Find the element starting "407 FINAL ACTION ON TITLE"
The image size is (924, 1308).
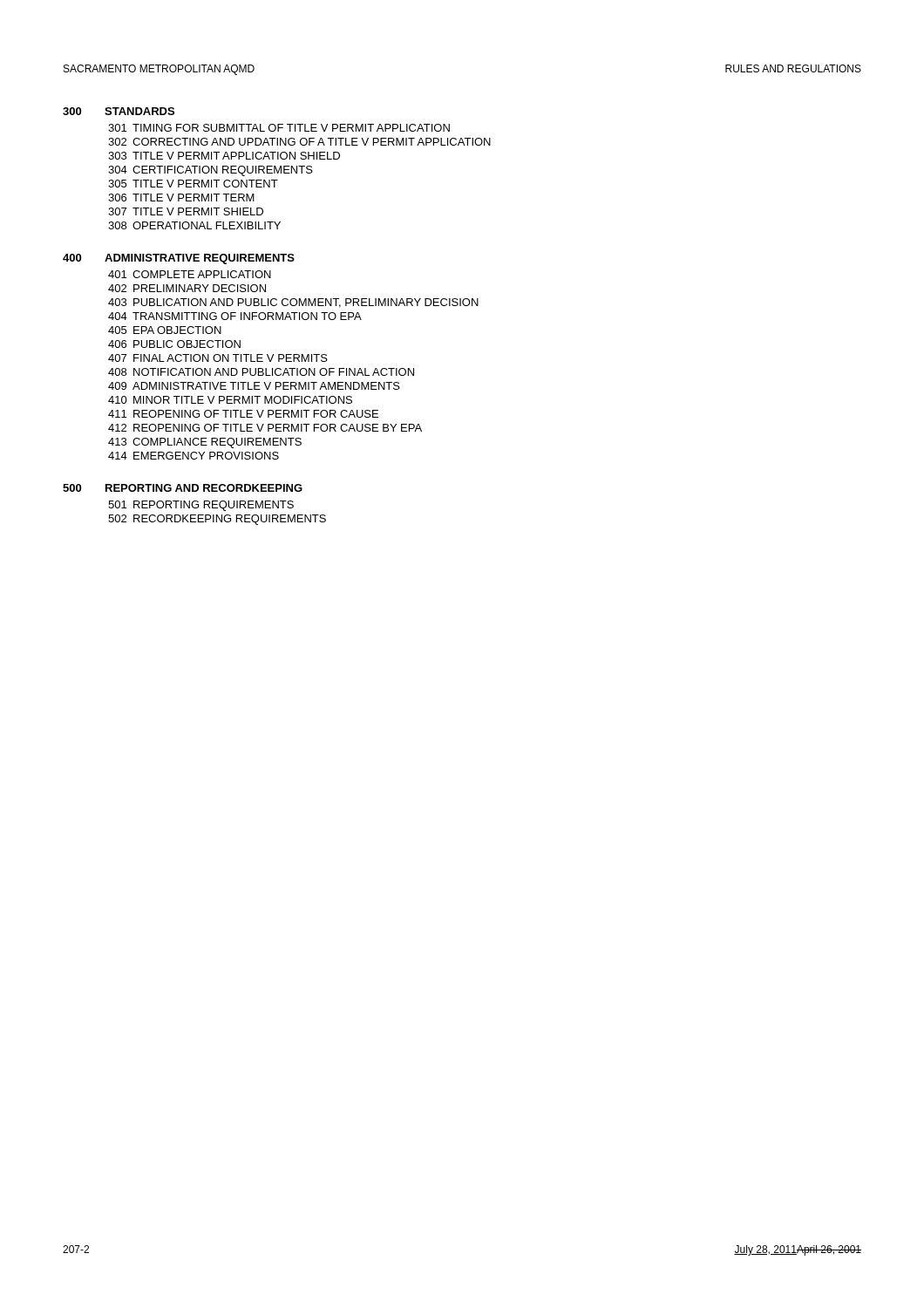coord(218,358)
